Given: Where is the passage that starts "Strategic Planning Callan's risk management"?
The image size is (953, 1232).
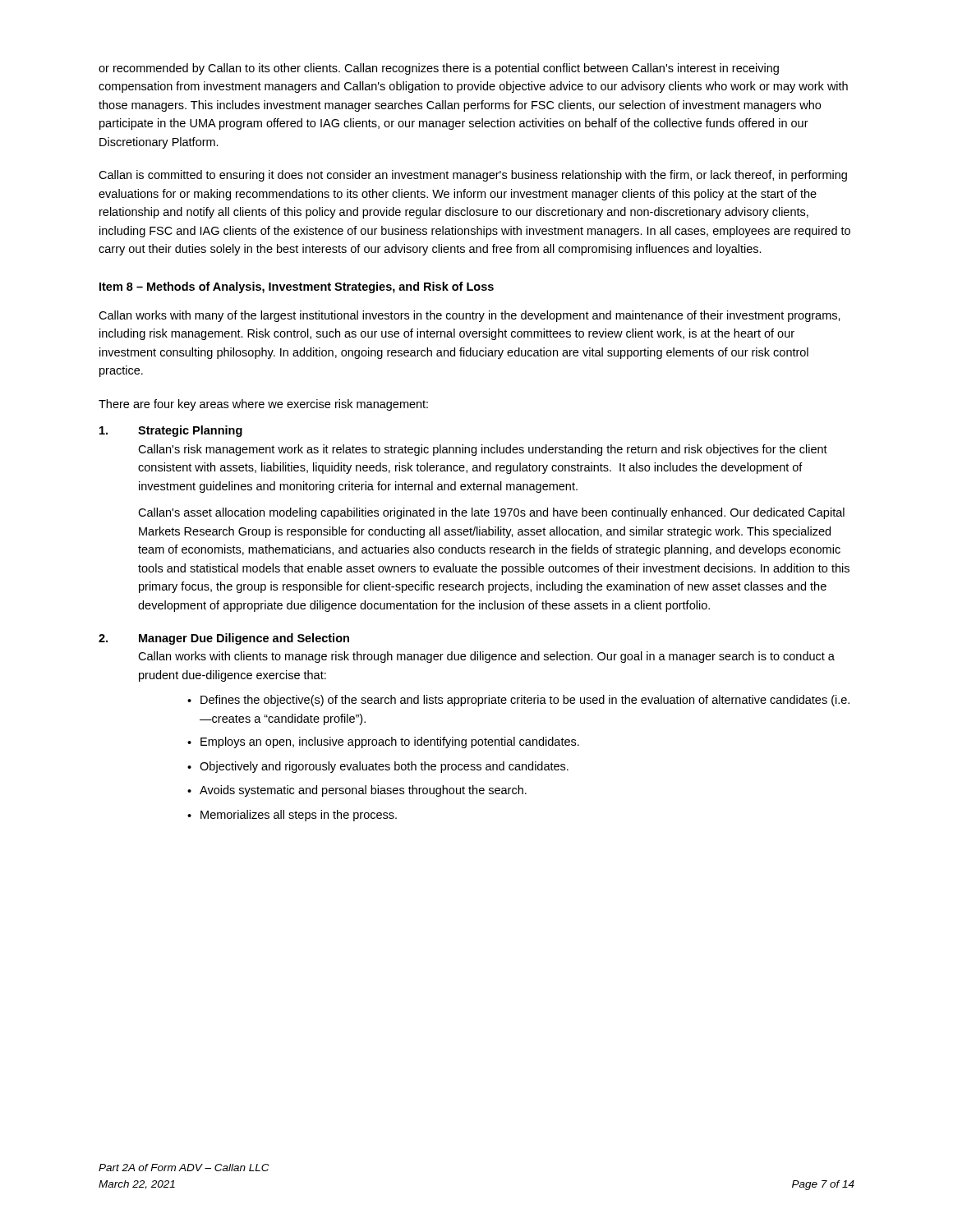Looking at the screenshot, I should coord(476,458).
